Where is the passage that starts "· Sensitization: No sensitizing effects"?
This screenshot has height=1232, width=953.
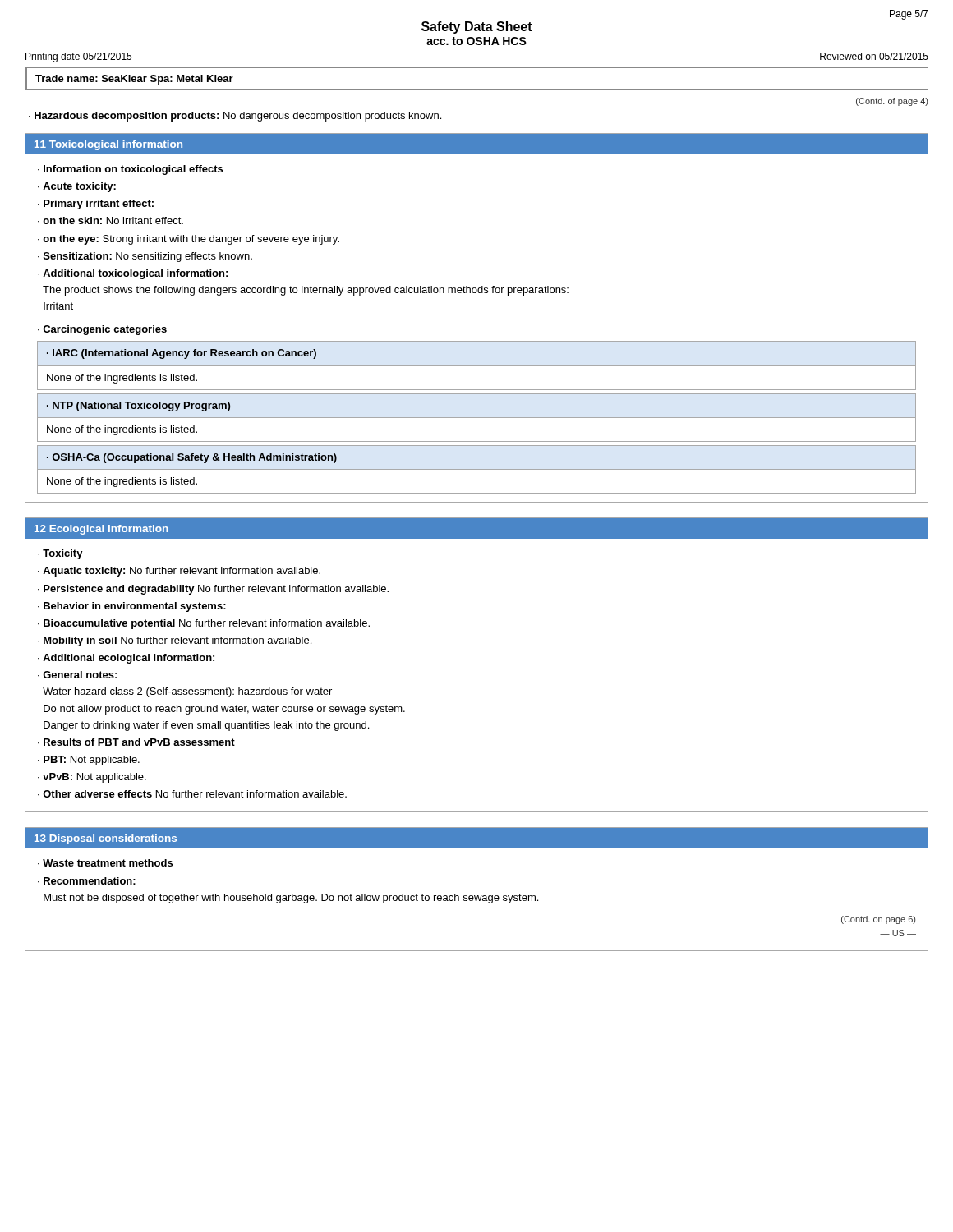coord(145,256)
